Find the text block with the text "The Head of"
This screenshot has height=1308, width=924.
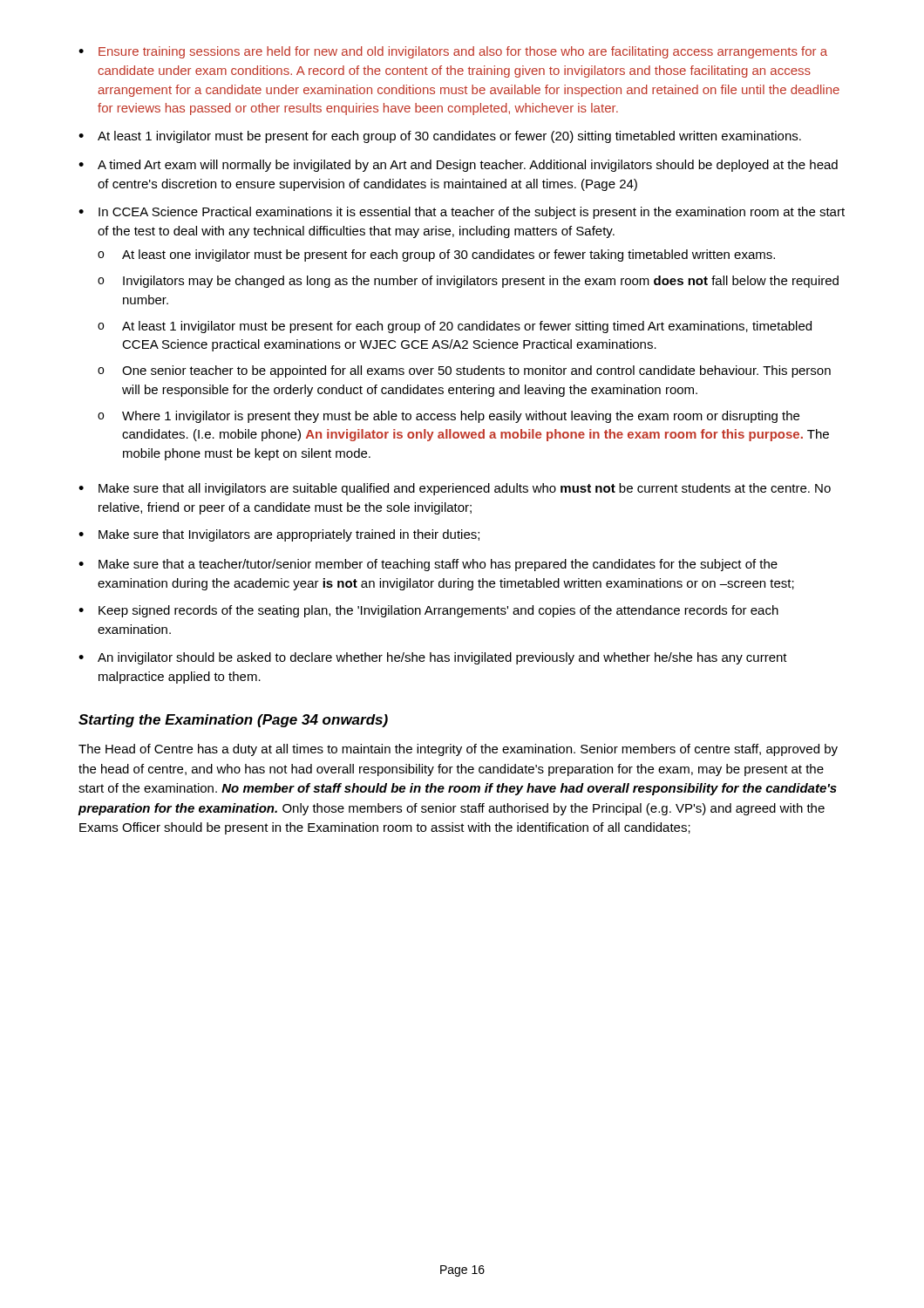coord(458,788)
